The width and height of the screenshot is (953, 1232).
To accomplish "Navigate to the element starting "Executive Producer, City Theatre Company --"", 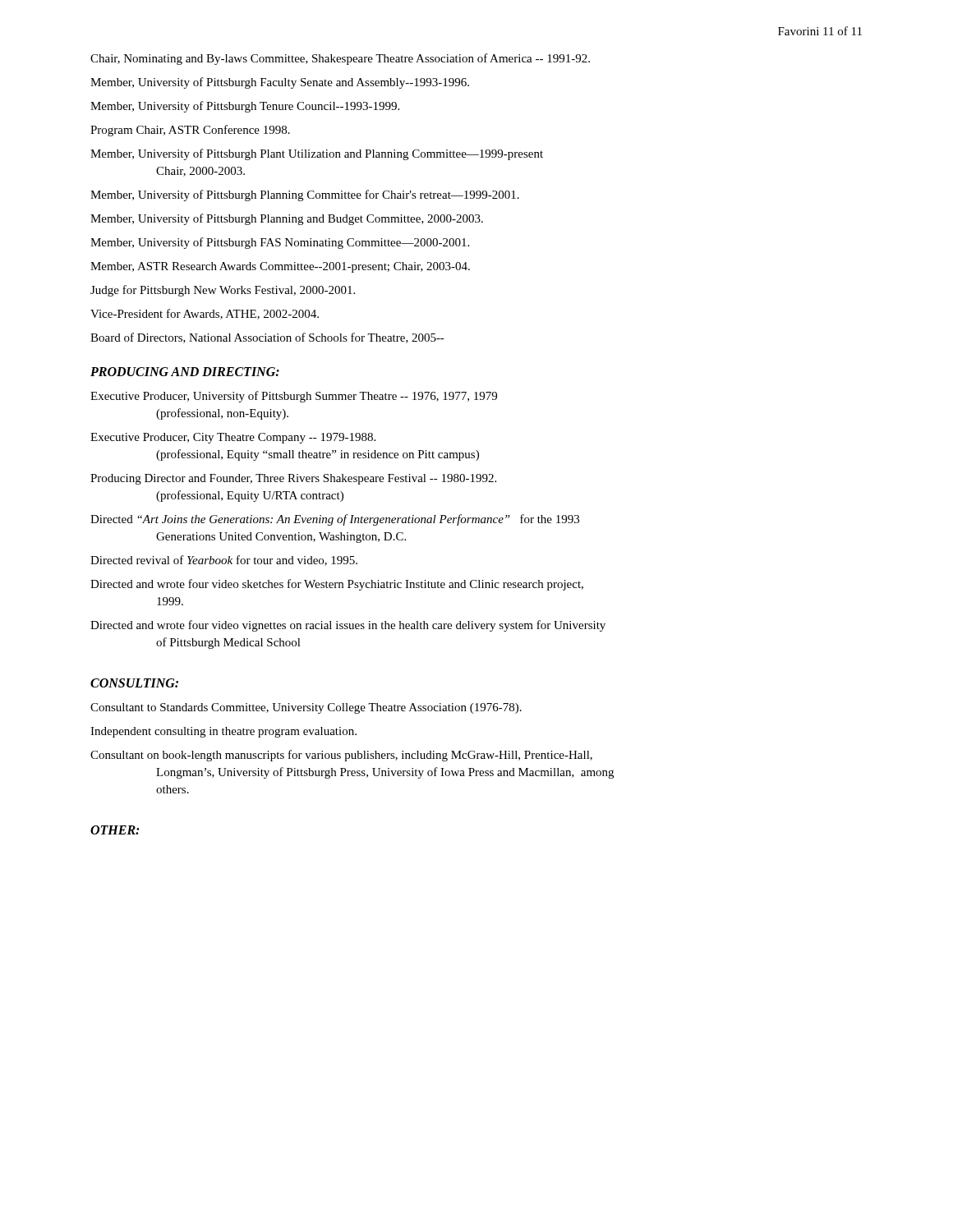I will pos(285,447).
